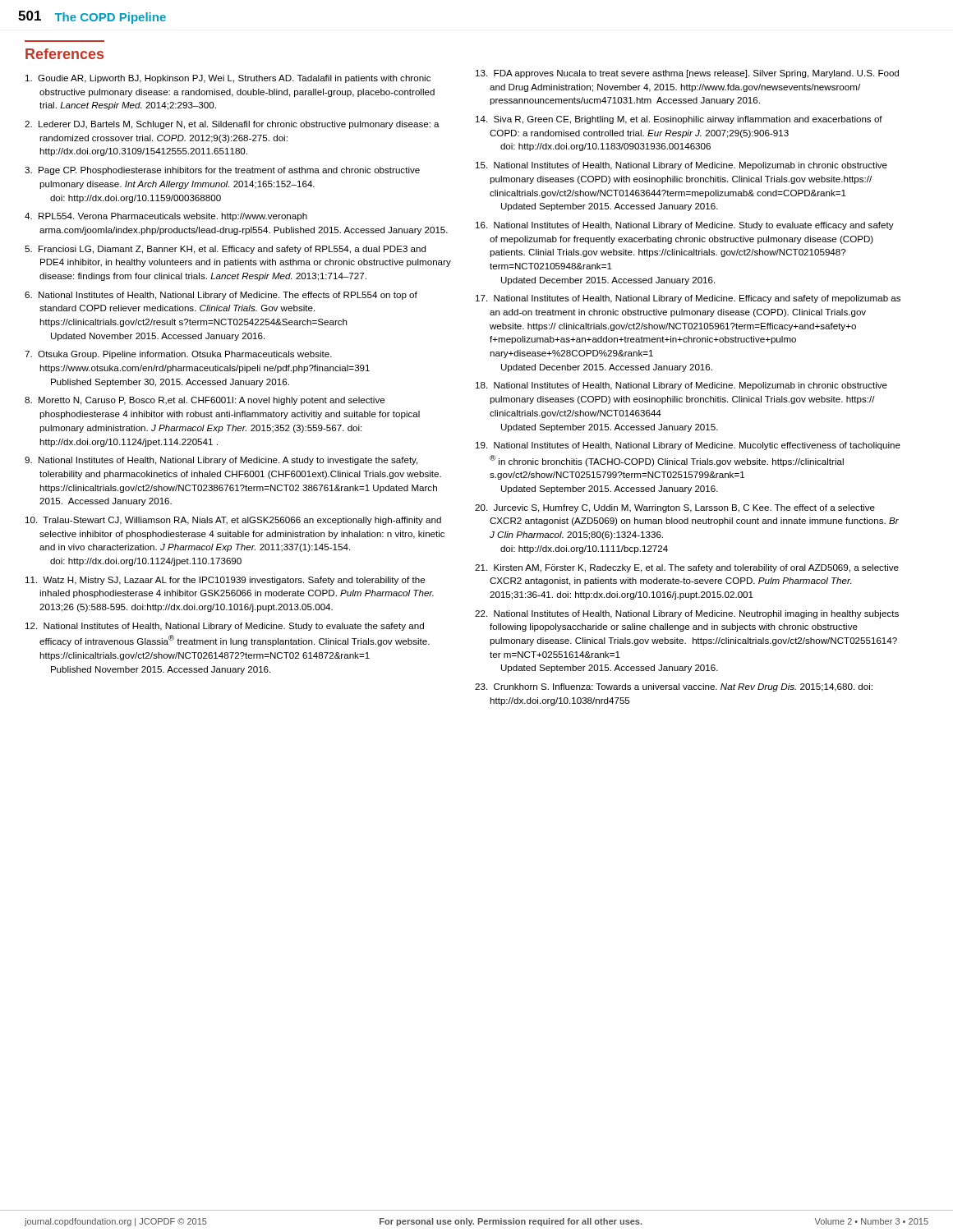Click on the text block starting "22. National Institutes of Health, National Library"
953x1232 pixels.
point(687,640)
